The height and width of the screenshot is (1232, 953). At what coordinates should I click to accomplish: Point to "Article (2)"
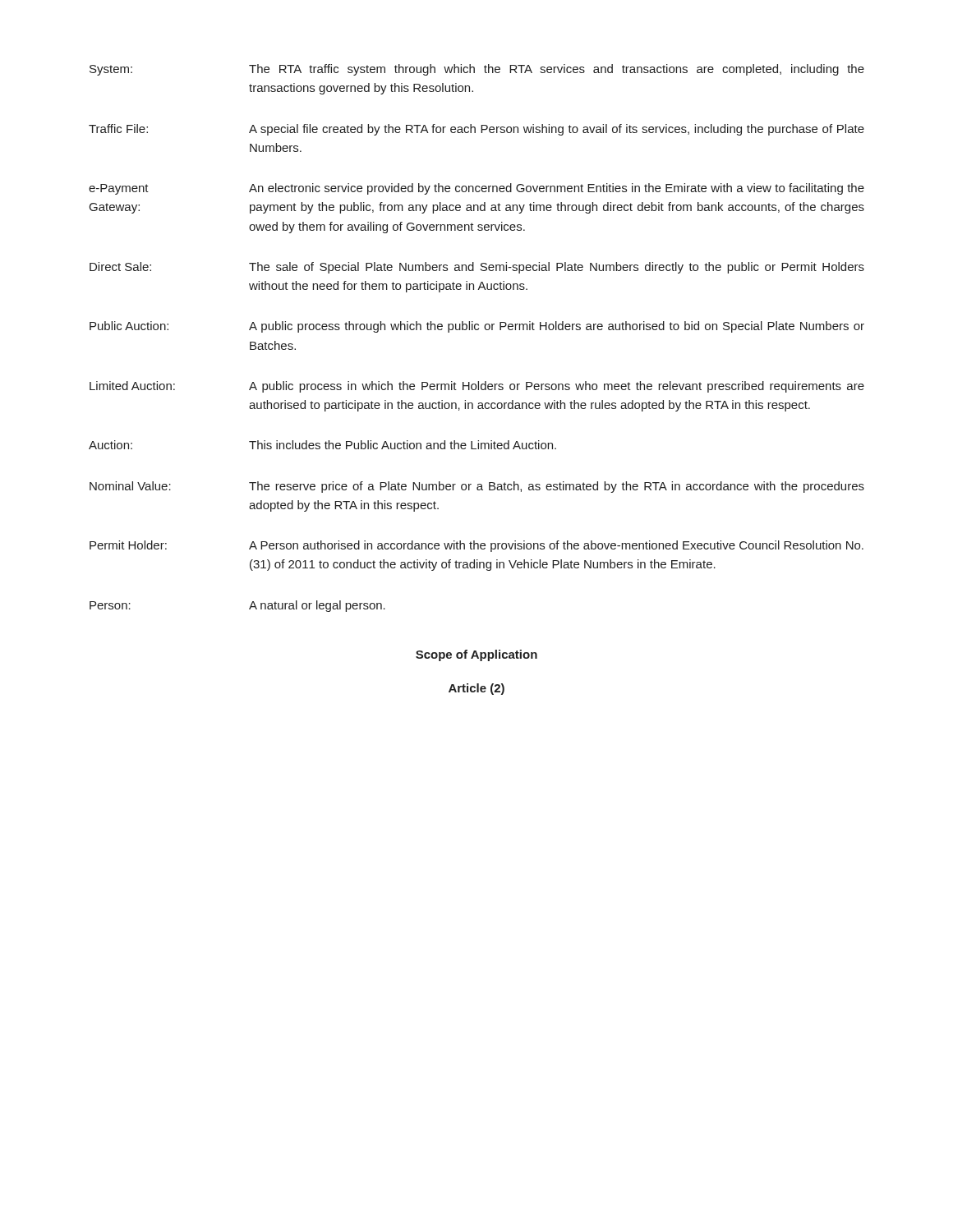[x=476, y=688]
